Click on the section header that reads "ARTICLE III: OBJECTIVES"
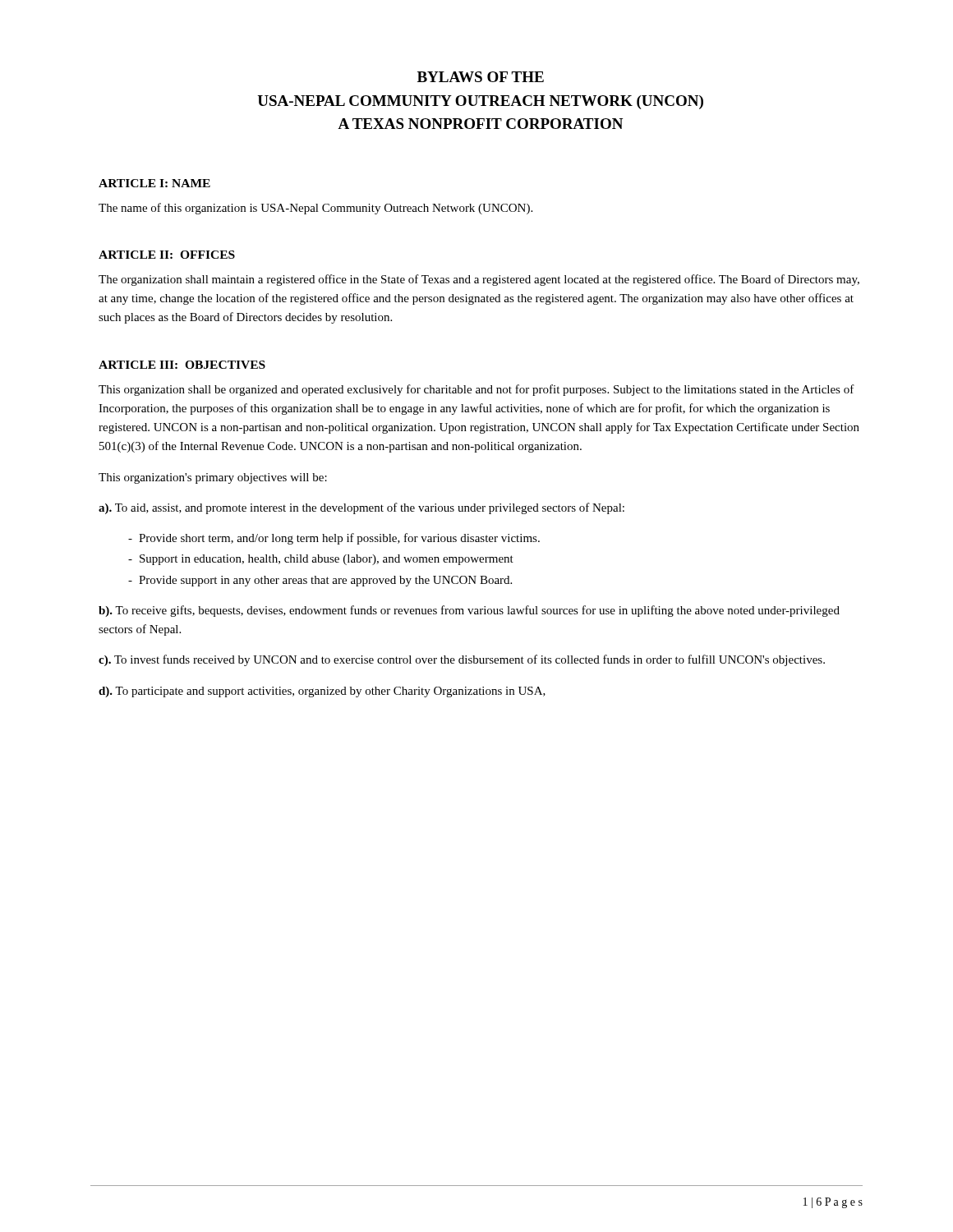This screenshot has width=953, height=1232. click(x=182, y=364)
